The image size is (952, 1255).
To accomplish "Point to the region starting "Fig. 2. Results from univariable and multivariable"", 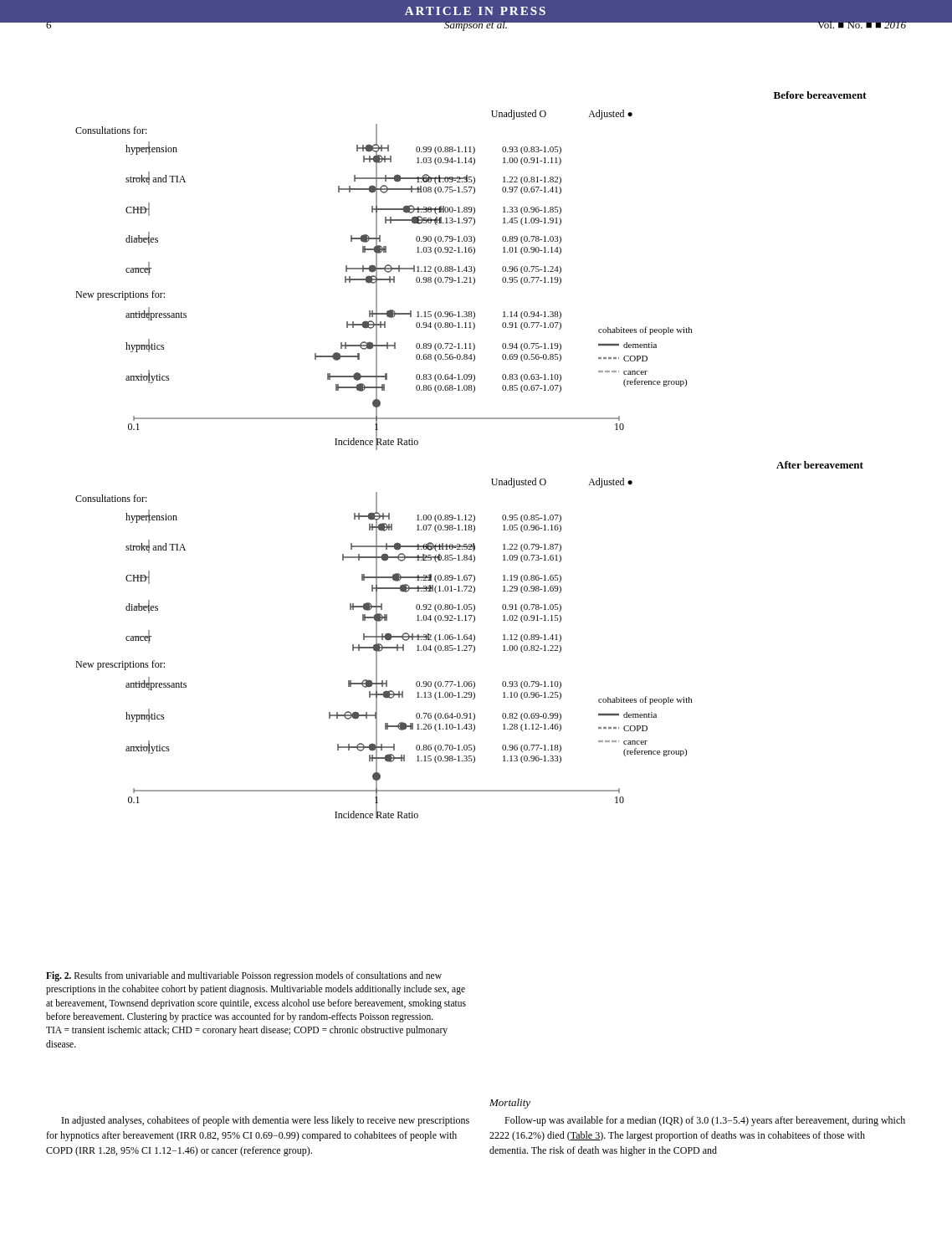I will 256,1010.
